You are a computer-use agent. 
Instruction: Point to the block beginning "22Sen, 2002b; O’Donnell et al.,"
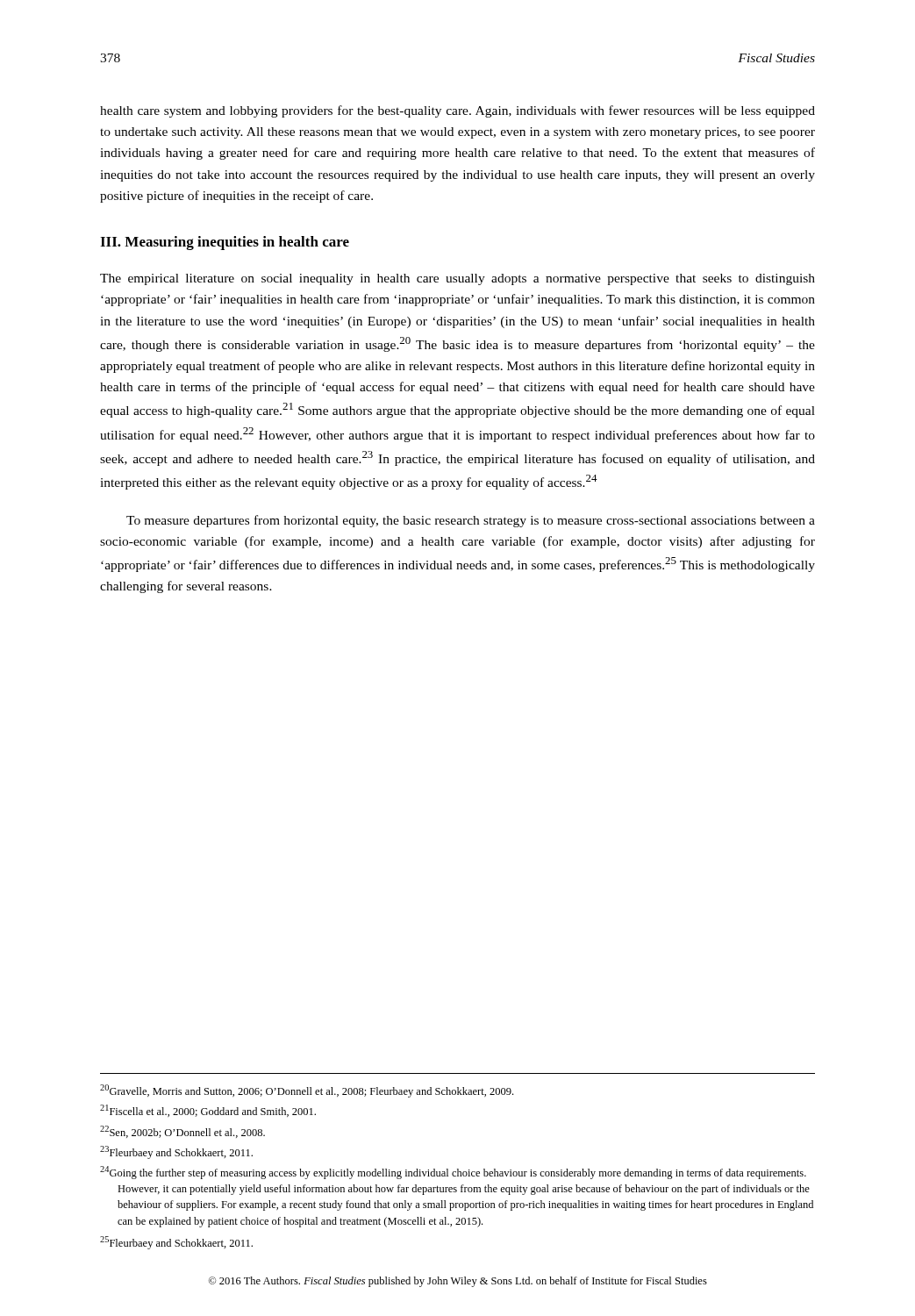coord(183,1131)
